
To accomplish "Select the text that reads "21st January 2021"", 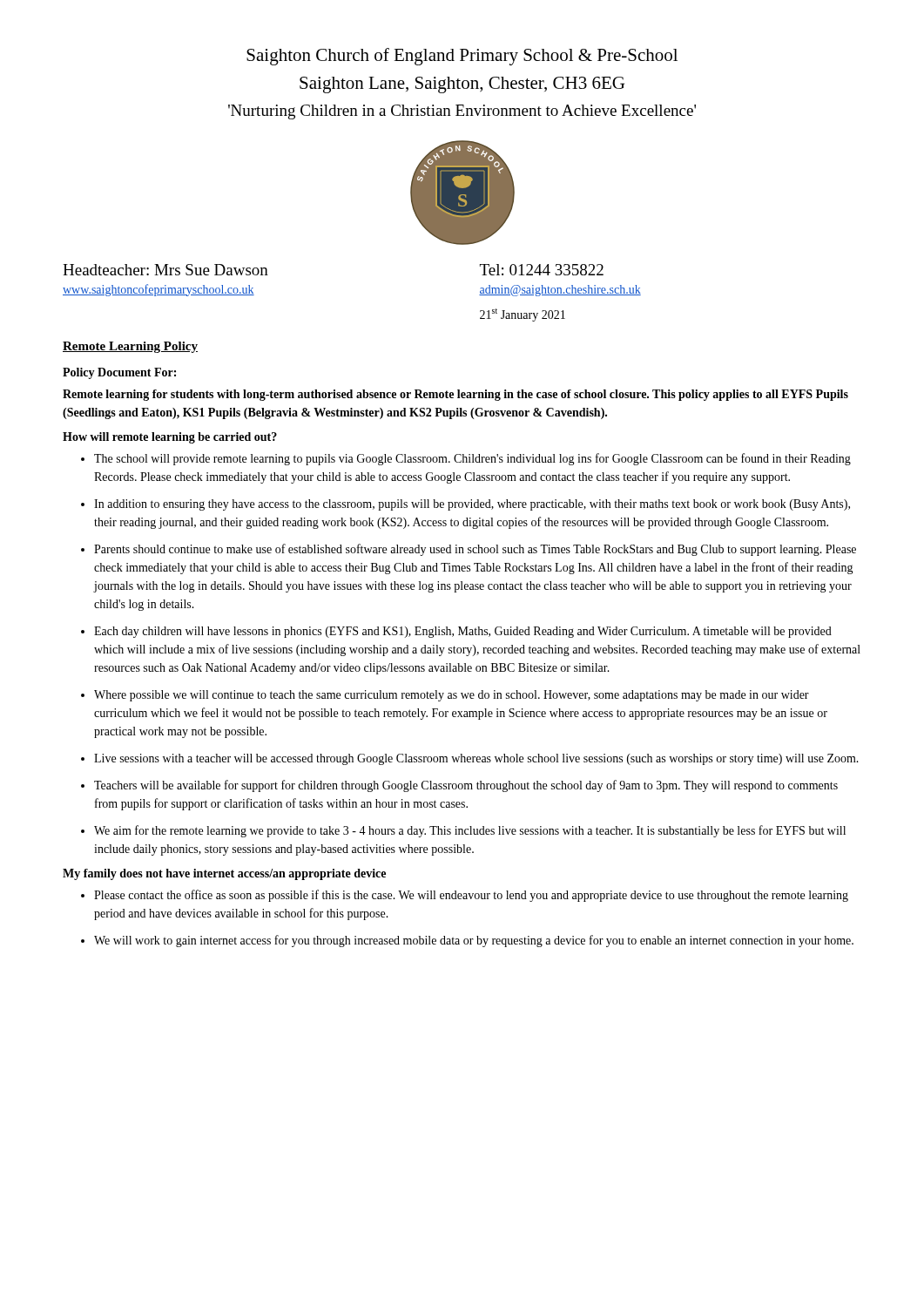I will 523,313.
